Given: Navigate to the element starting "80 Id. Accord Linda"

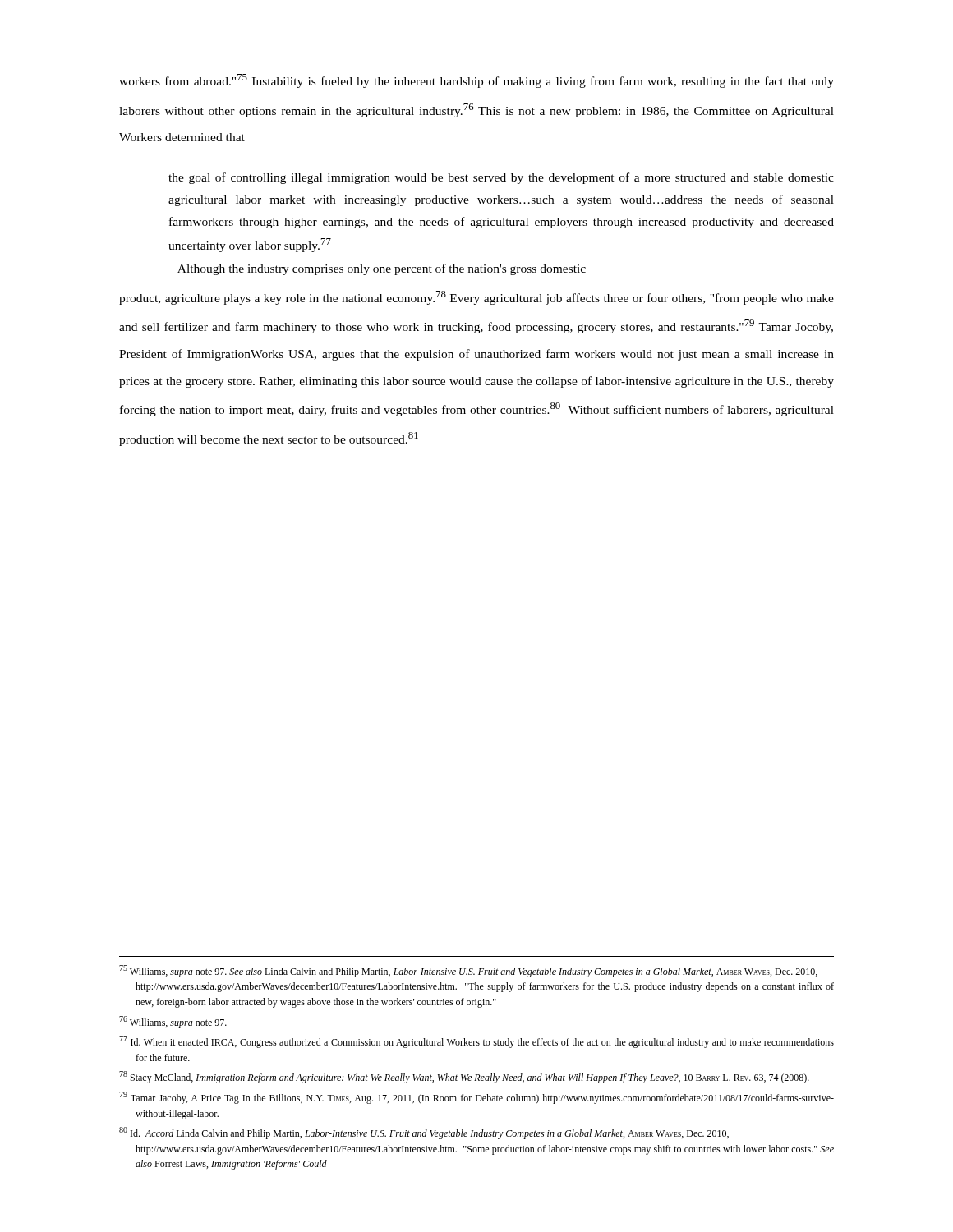Looking at the screenshot, I should (476, 1148).
